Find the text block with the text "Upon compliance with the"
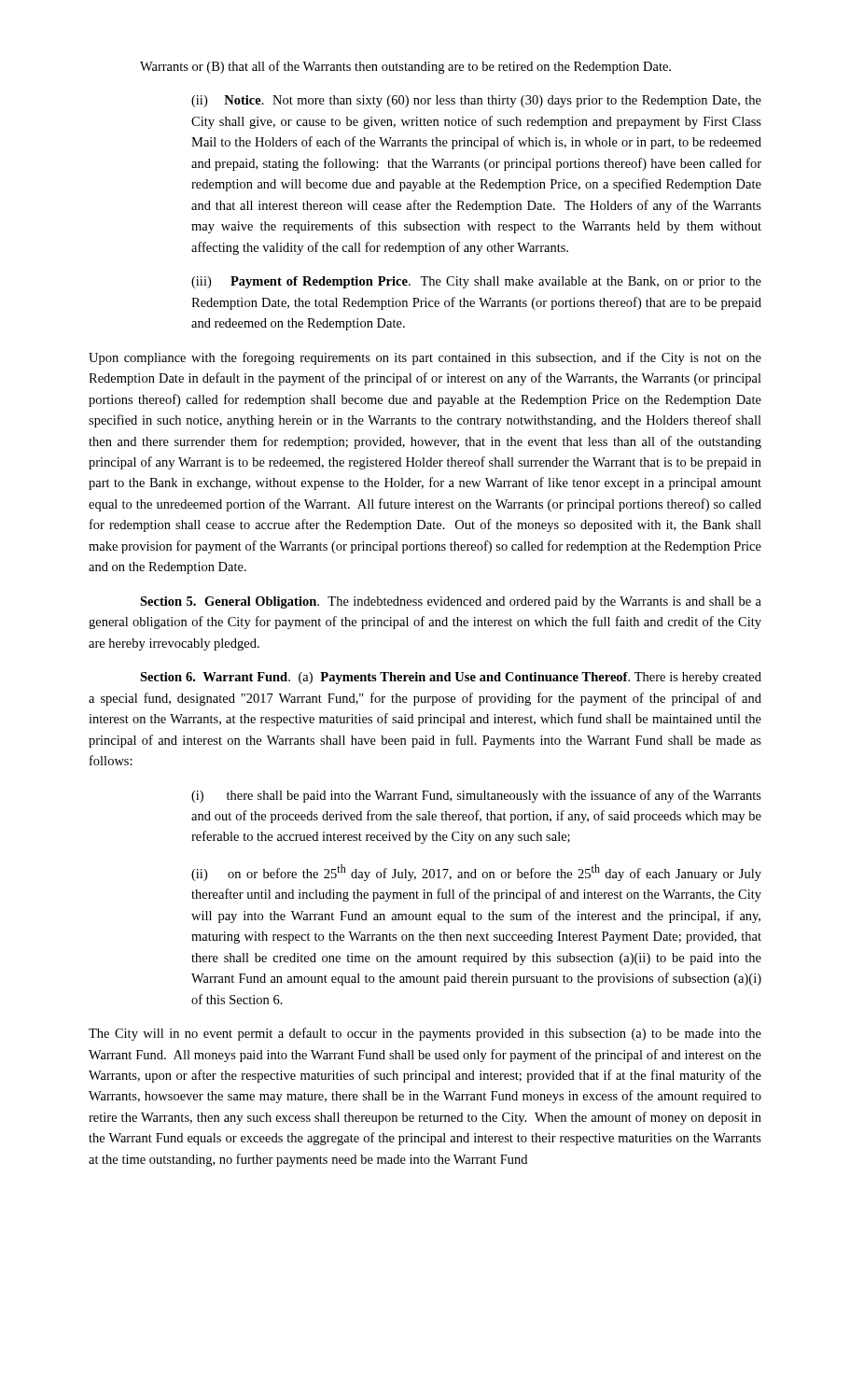850x1400 pixels. pos(425,462)
